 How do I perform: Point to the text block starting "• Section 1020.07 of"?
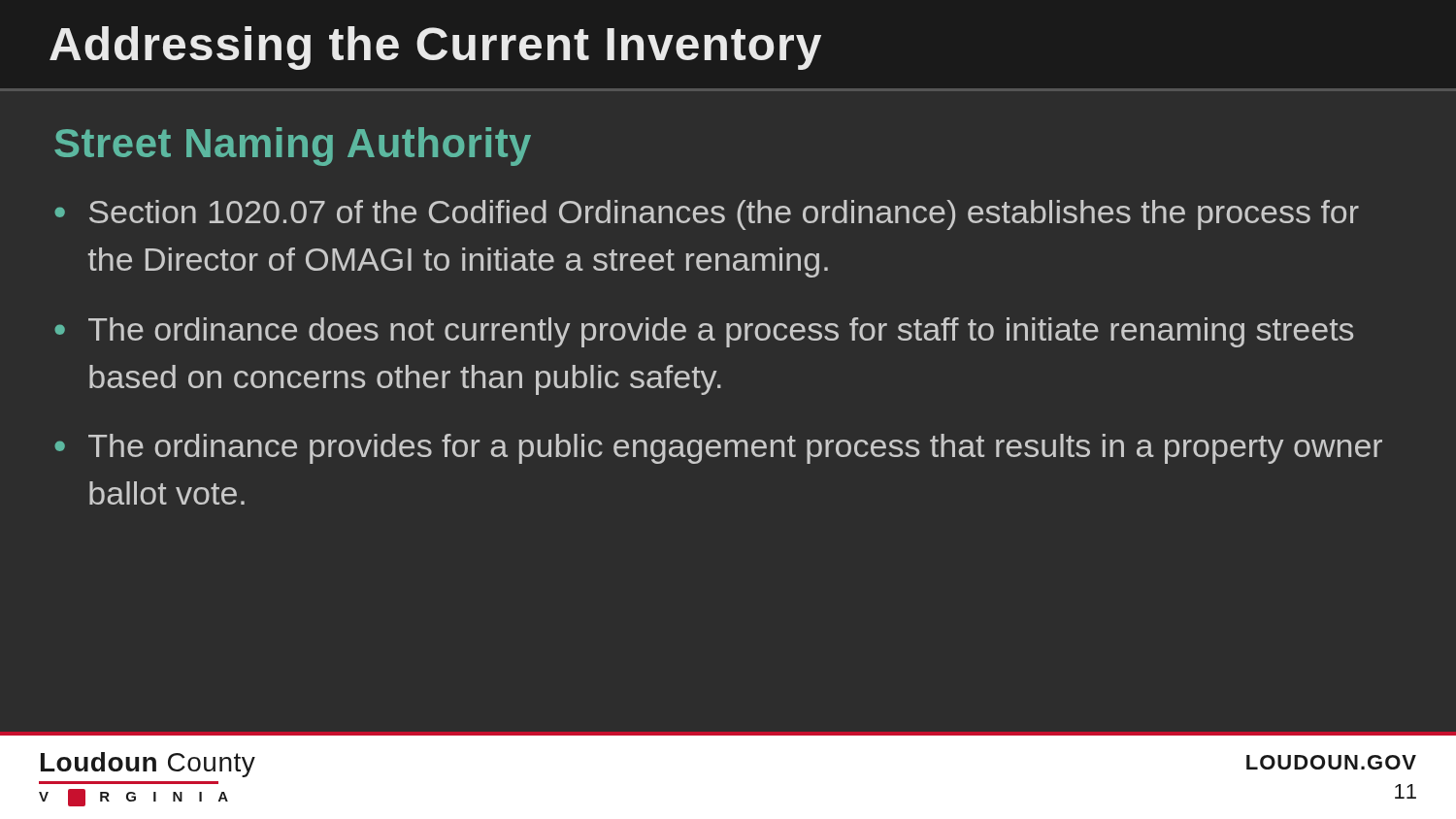click(x=728, y=236)
